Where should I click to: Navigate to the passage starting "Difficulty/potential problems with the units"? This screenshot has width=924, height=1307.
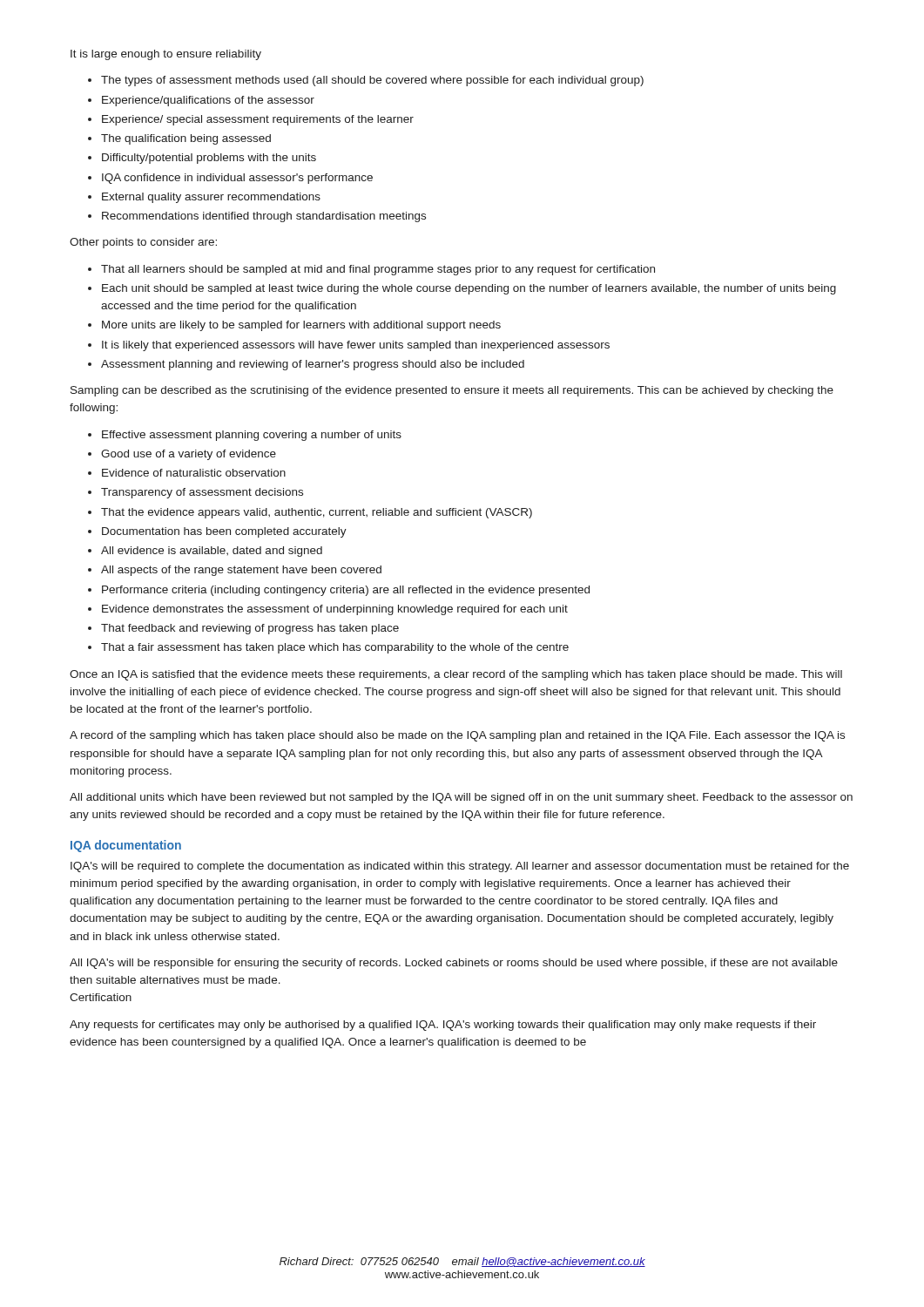(x=209, y=157)
